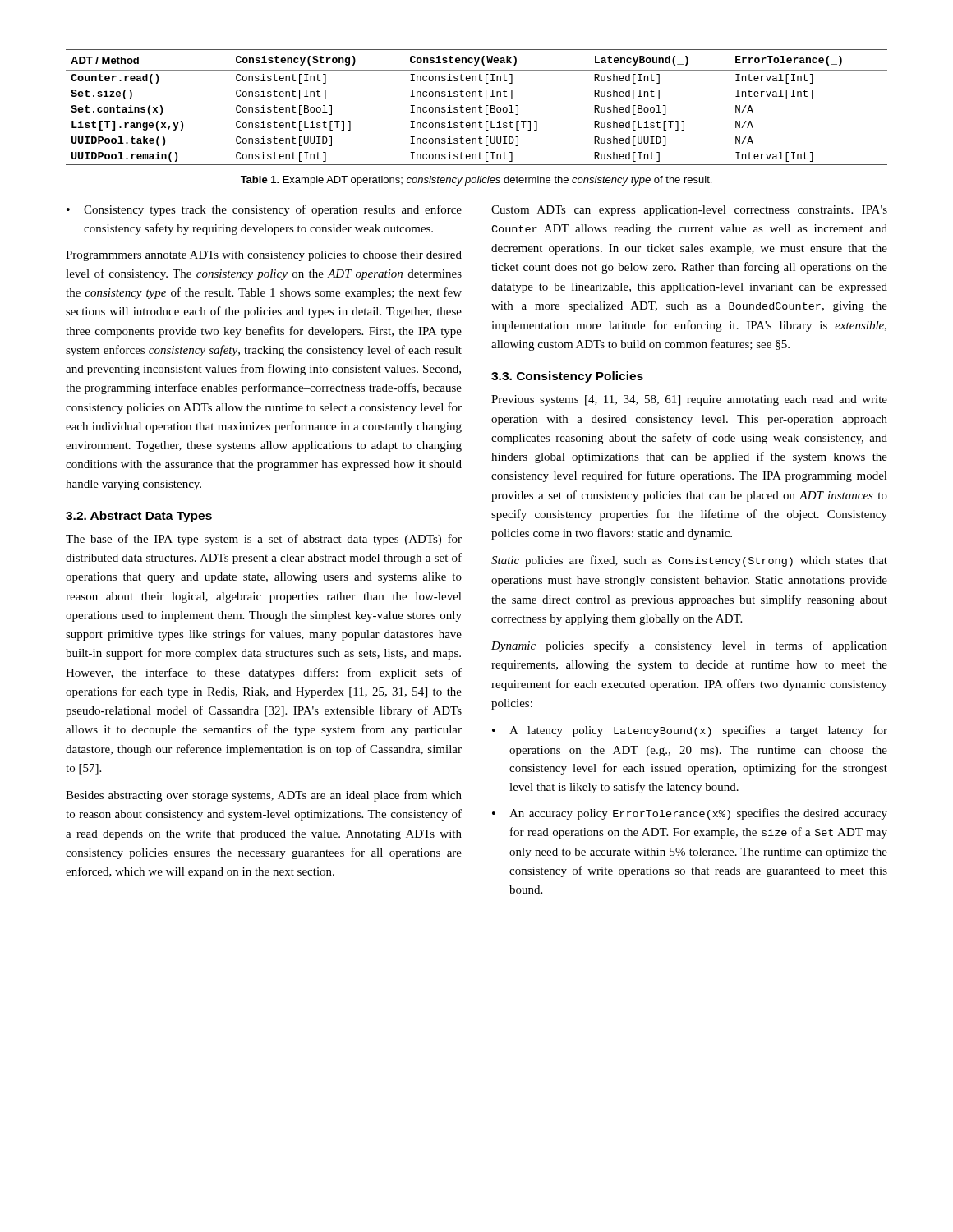This screenshot has height=1232, width=953.
Task: Select the text block containing "Programmmers annotate ADTs with consistency policies to"
Action: pyautogui.click(x=264, y=369)
